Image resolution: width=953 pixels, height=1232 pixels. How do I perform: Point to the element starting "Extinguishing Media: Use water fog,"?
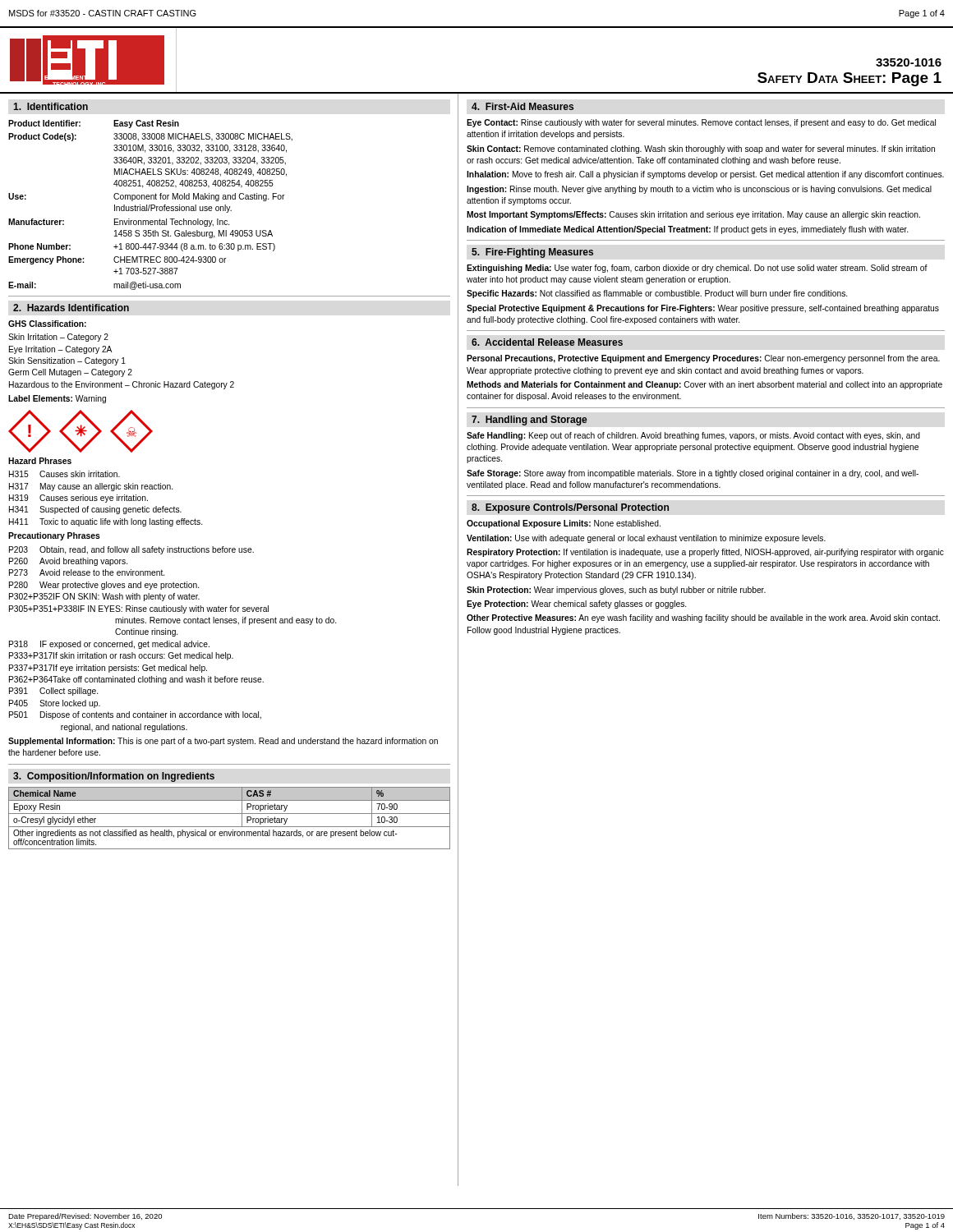coord(706,295)
